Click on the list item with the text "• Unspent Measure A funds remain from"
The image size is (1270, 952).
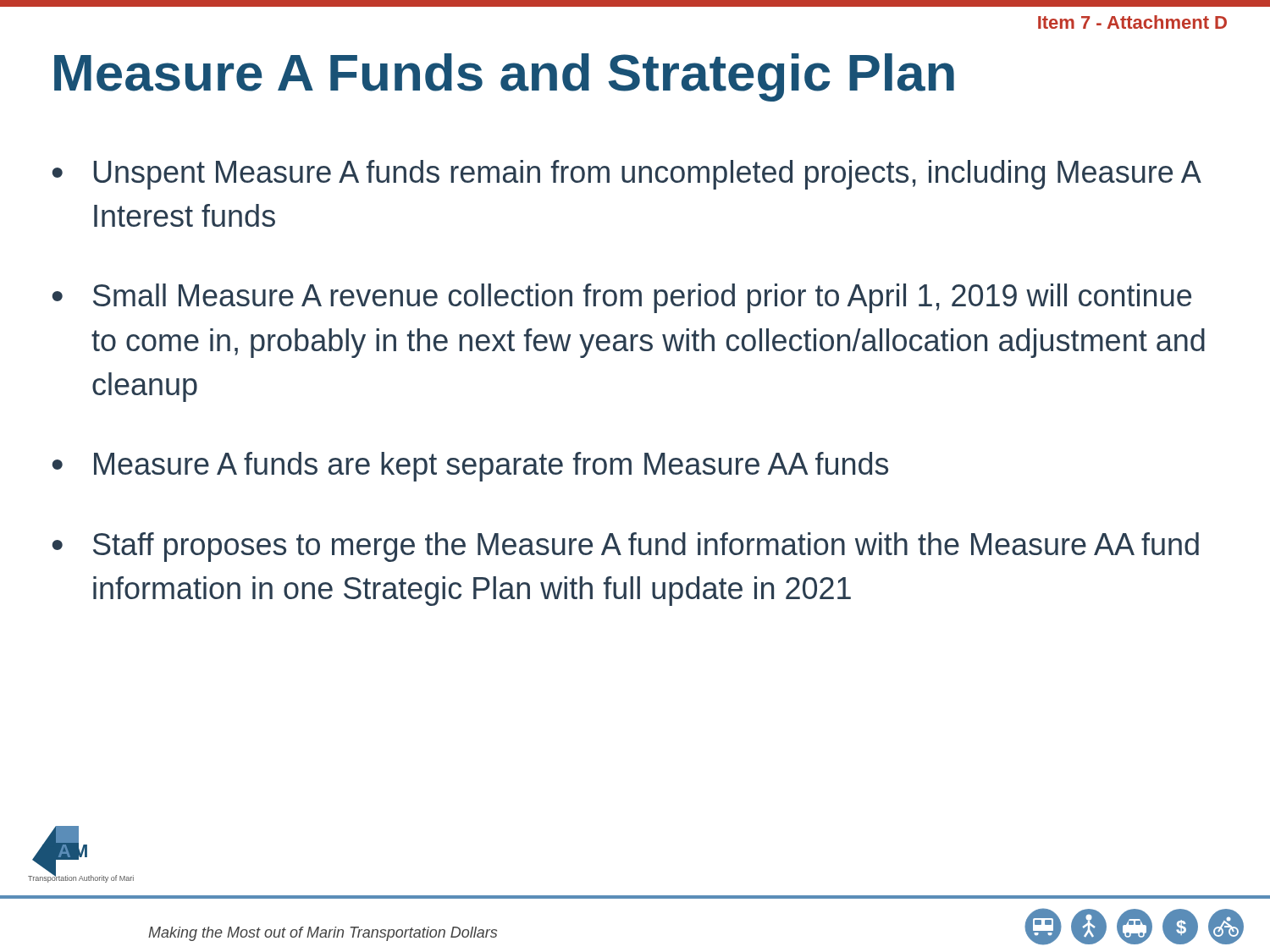pyautogui.click(x=635, y=195)
